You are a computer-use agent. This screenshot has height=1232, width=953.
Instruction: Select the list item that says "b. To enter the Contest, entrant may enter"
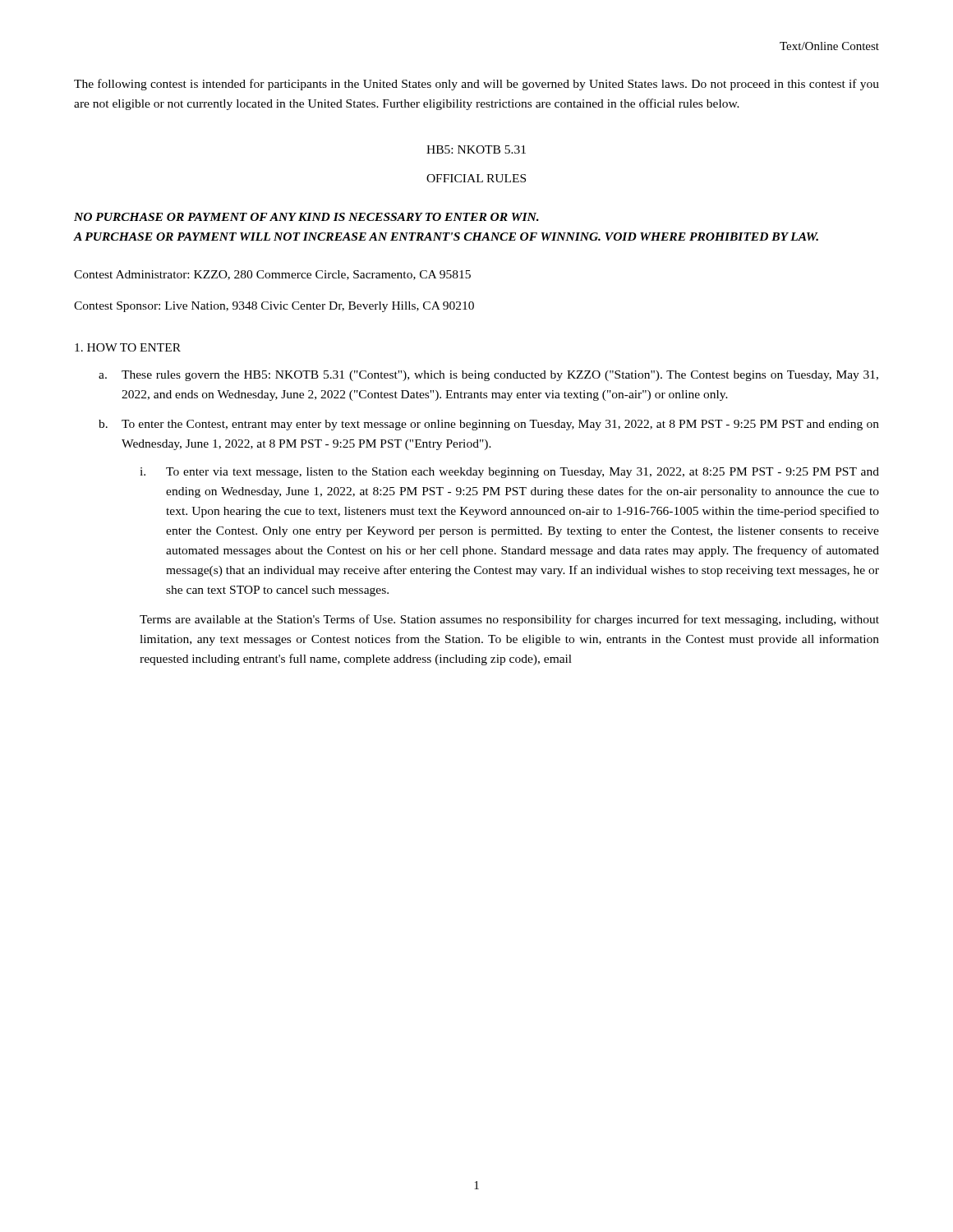pos(489,433)
